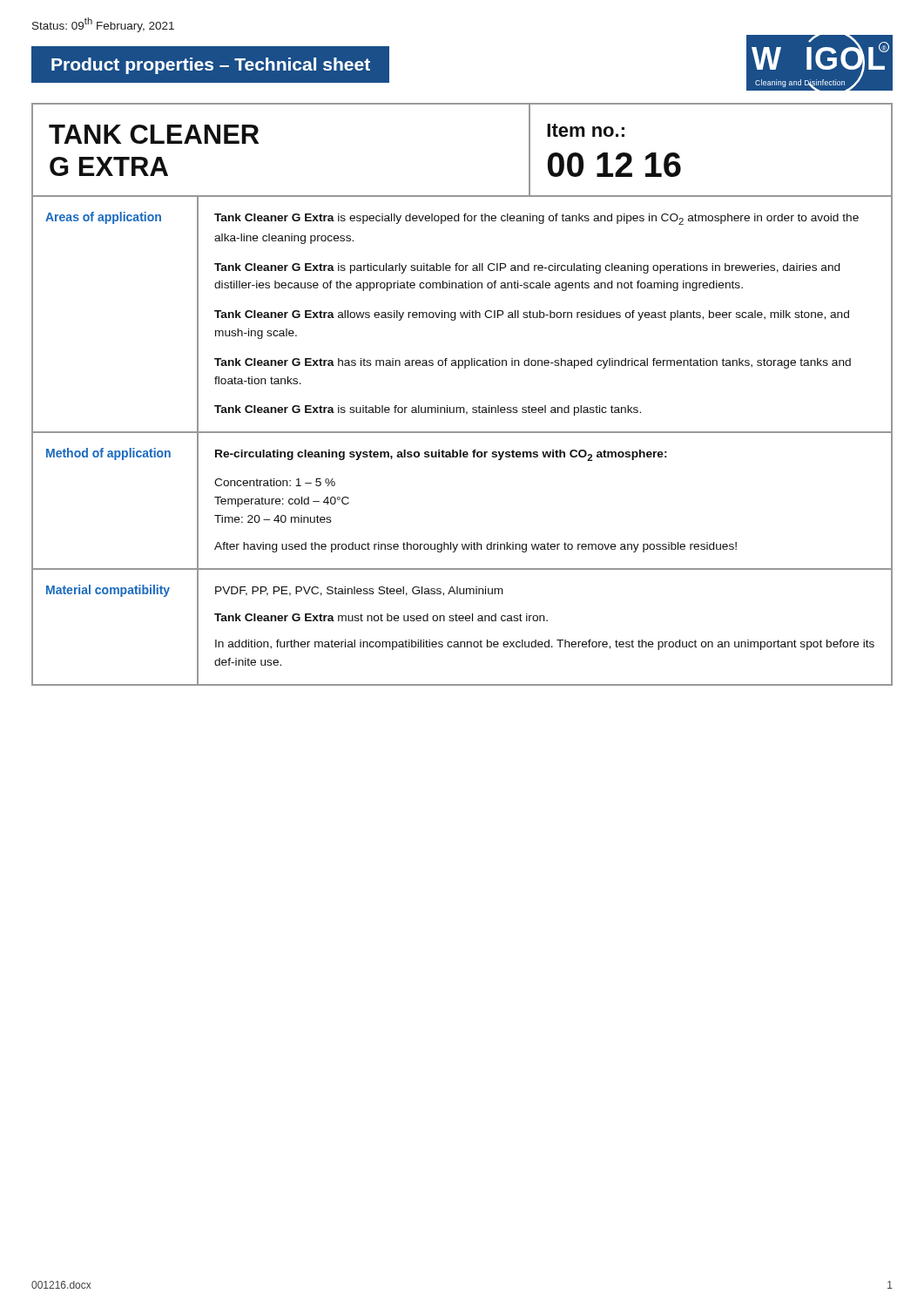Locate the text "Method of application"

pos(117,454)
